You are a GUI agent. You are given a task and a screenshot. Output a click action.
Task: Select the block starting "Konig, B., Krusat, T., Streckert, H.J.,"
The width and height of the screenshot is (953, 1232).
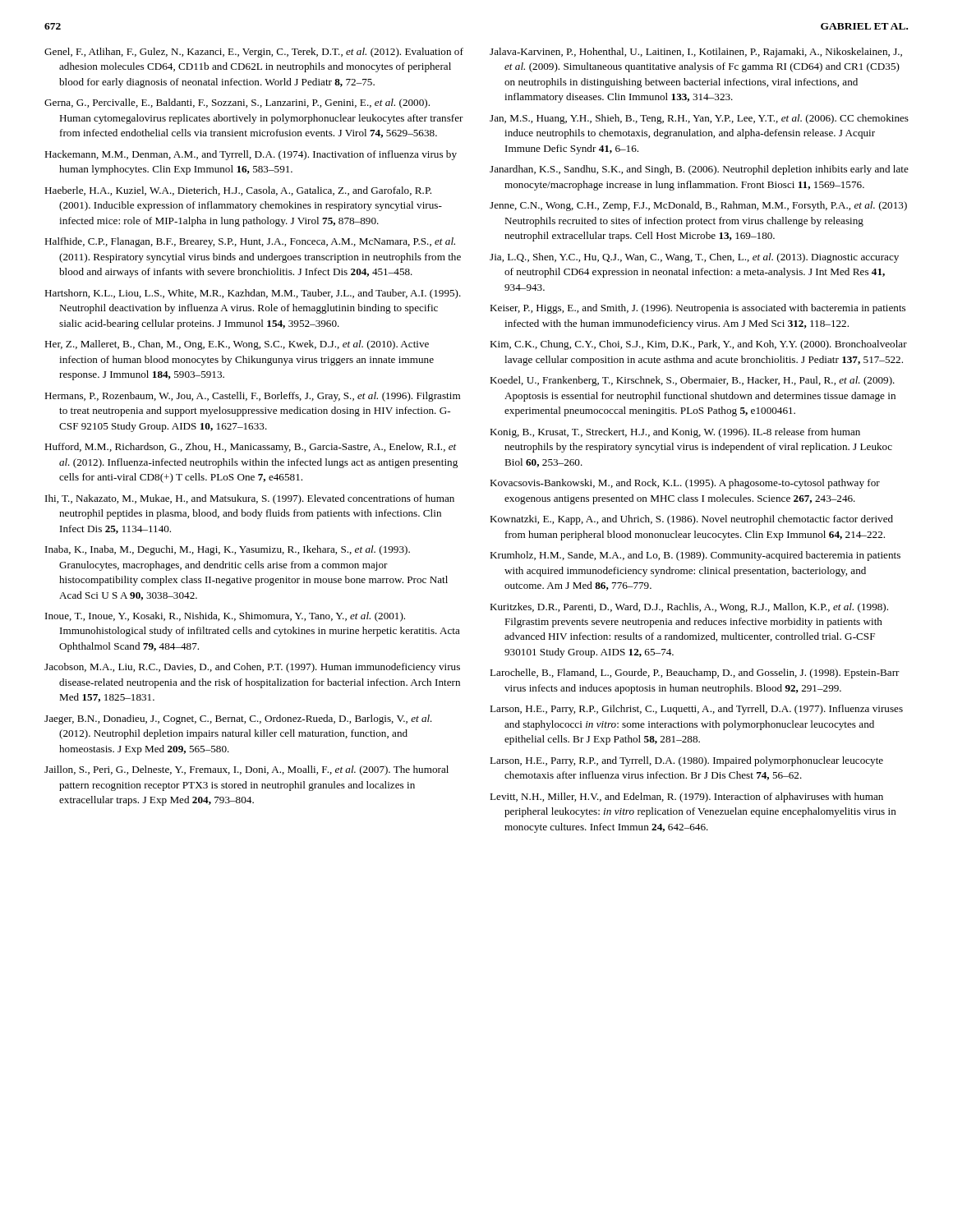point(691,447)
